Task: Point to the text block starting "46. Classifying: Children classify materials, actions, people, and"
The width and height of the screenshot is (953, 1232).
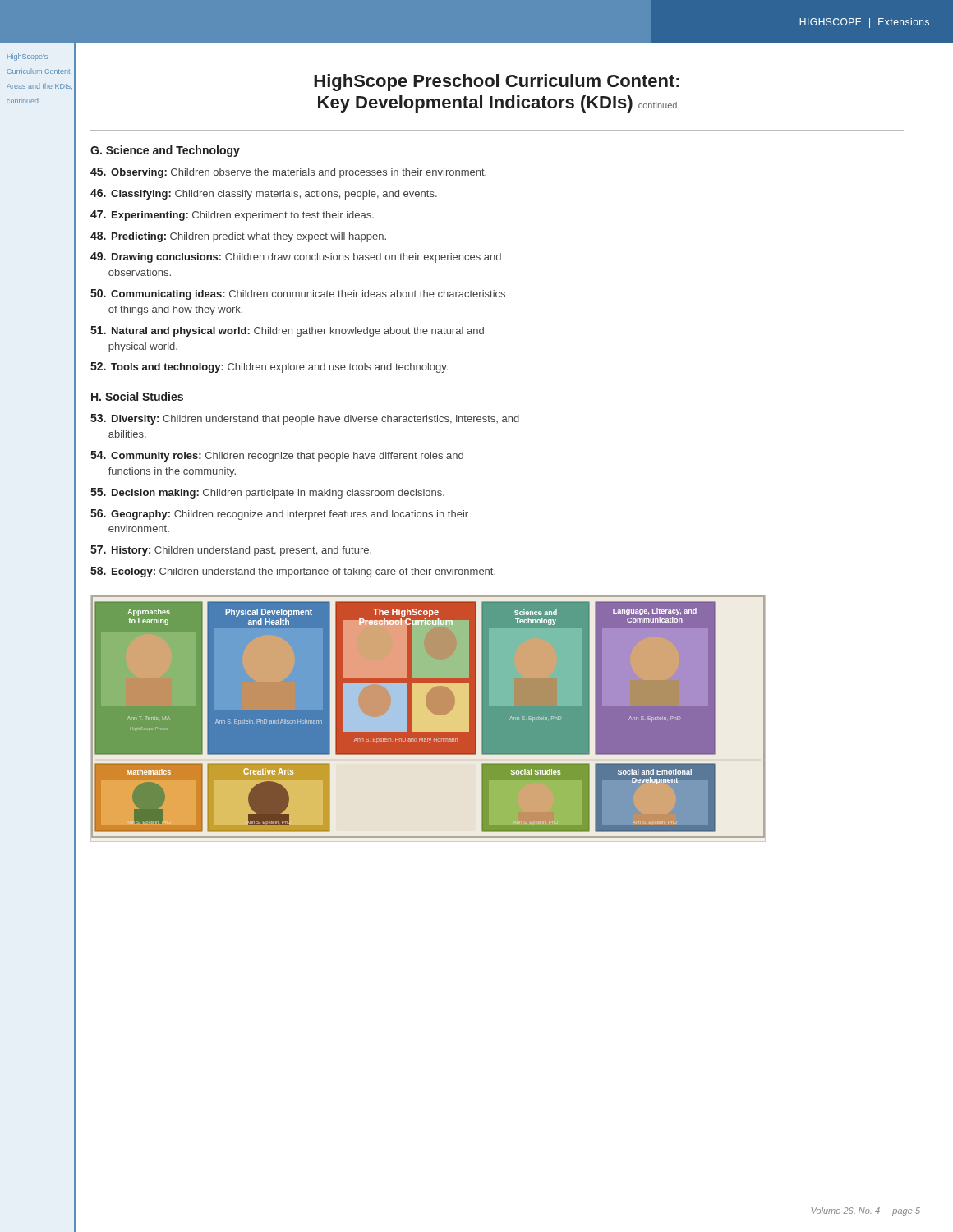Action: point(264,193)
